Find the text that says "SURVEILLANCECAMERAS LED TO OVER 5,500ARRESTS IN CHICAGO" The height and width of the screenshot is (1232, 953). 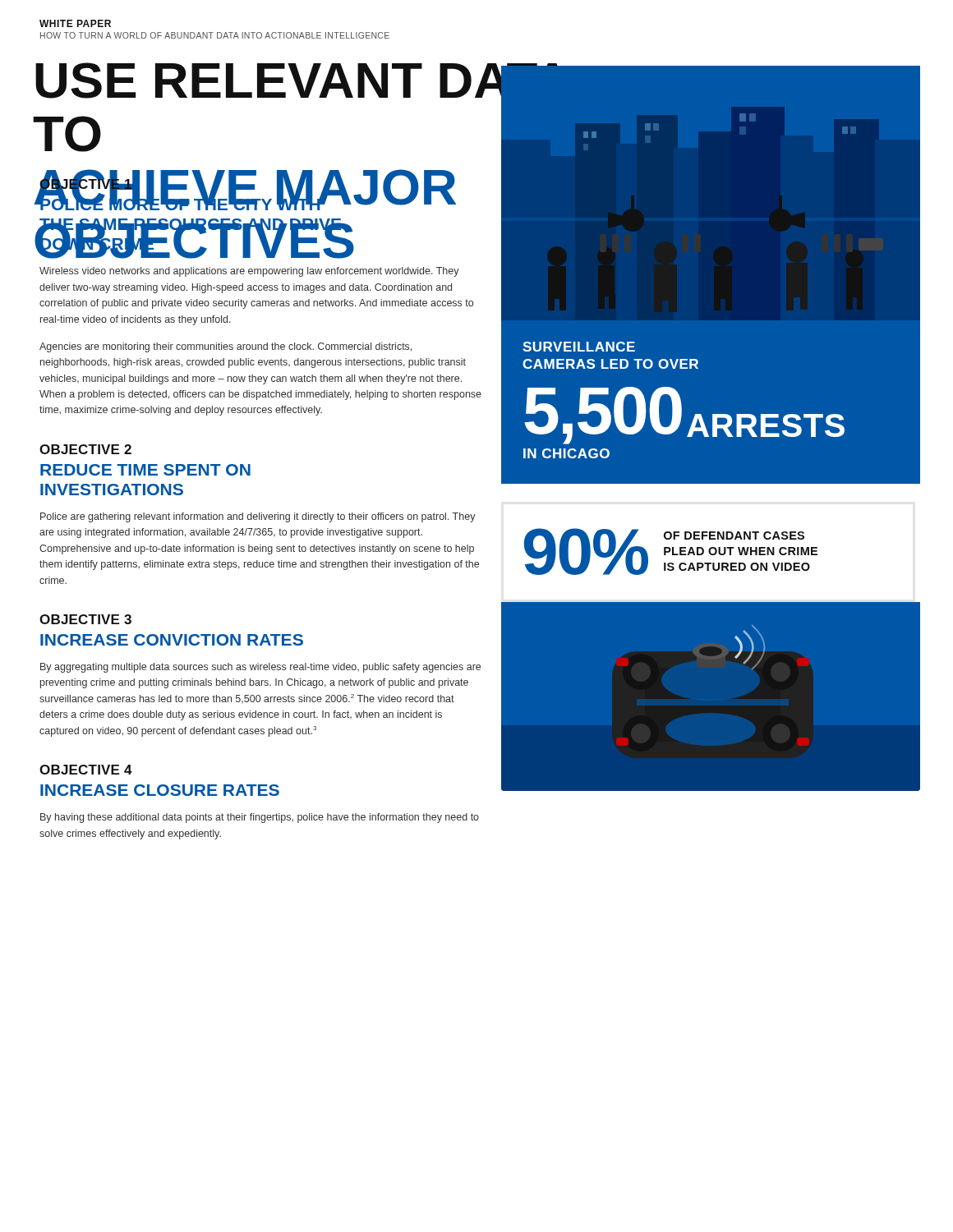pyautogui.click(x=579, y=347)
